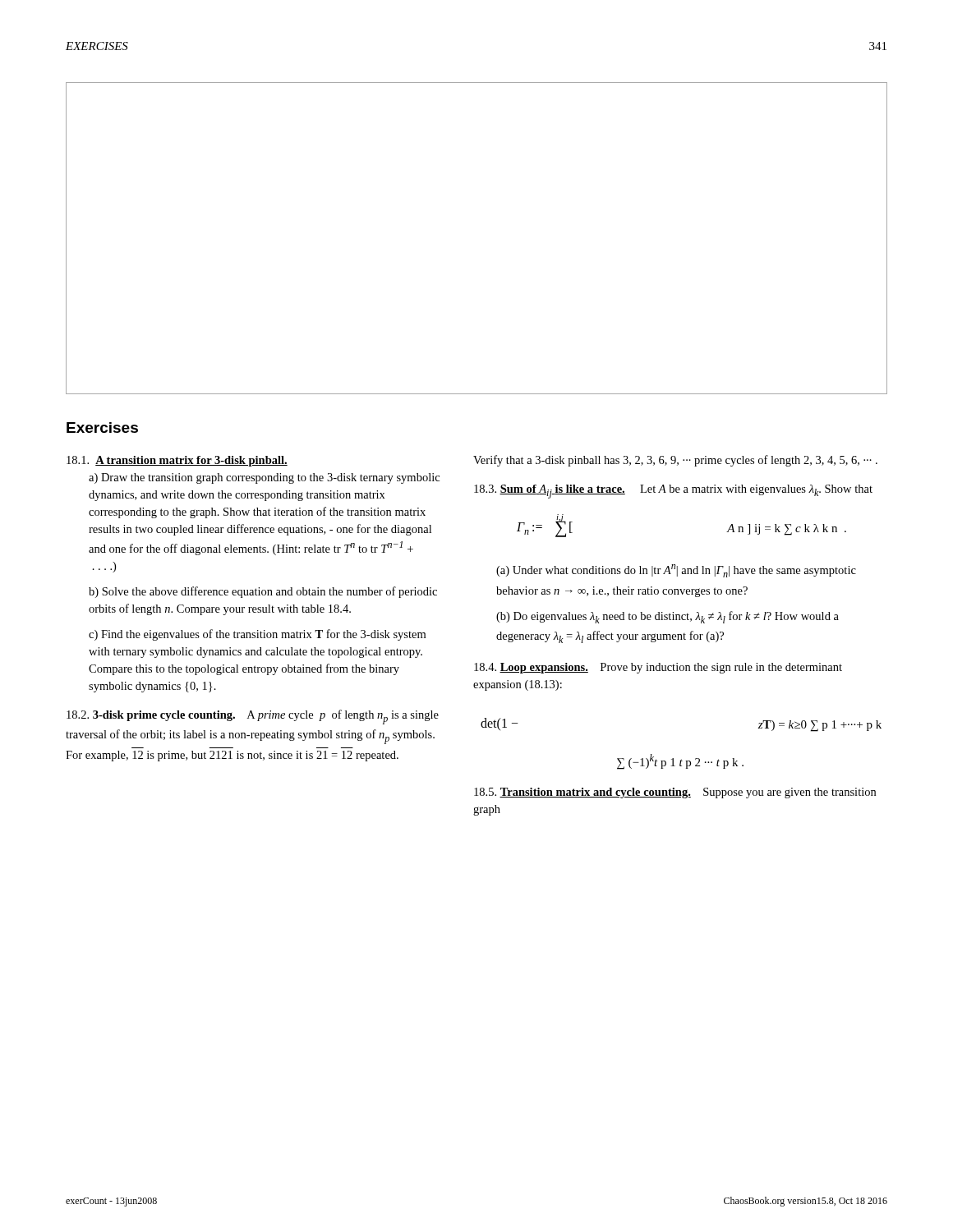The height and width of the screenshot is (1232, 953).
Task: Click on the passage starting "18.5. Transition matrix and"
Action: coord(675,801)
